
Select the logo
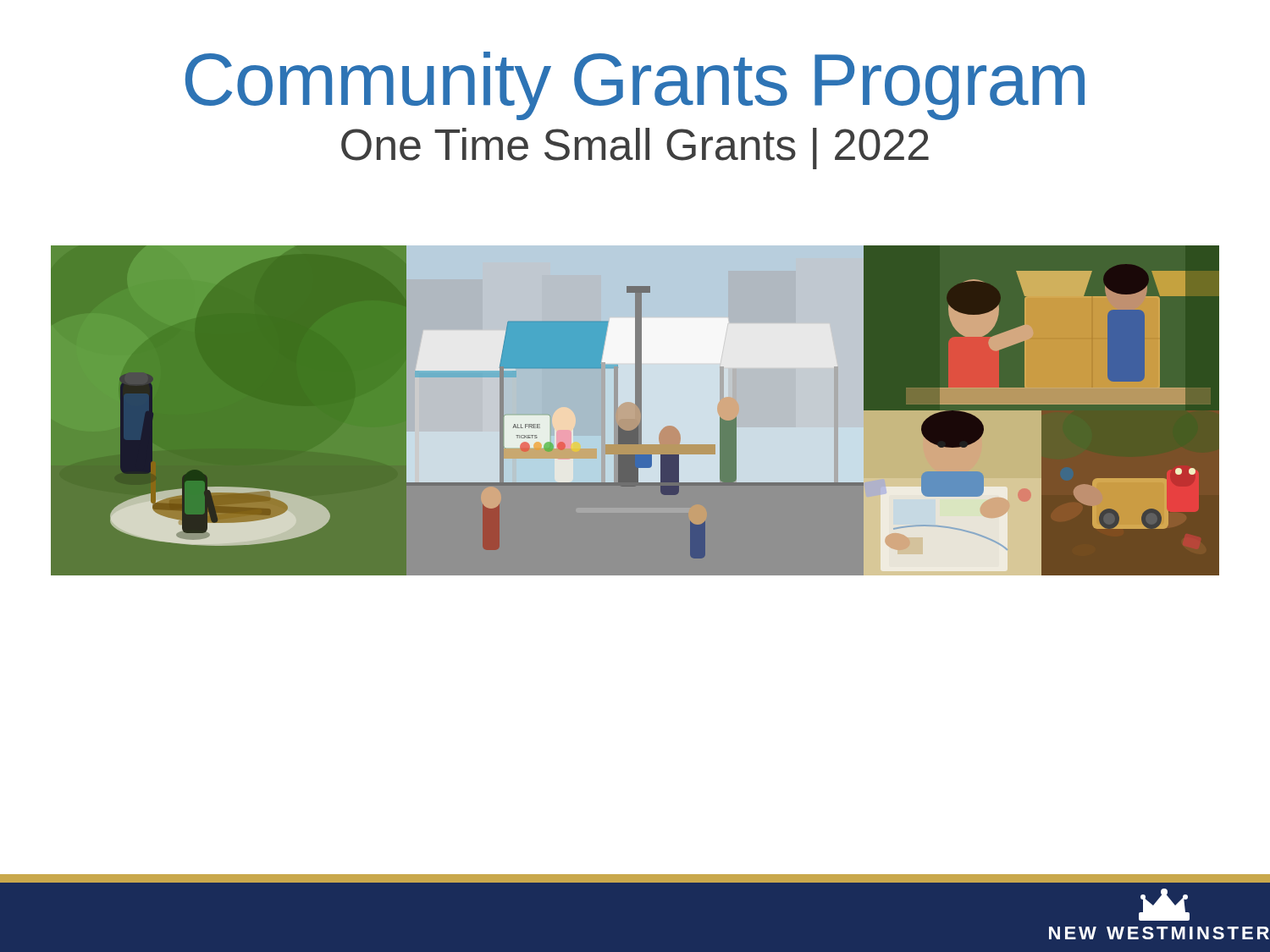[635, 850]
